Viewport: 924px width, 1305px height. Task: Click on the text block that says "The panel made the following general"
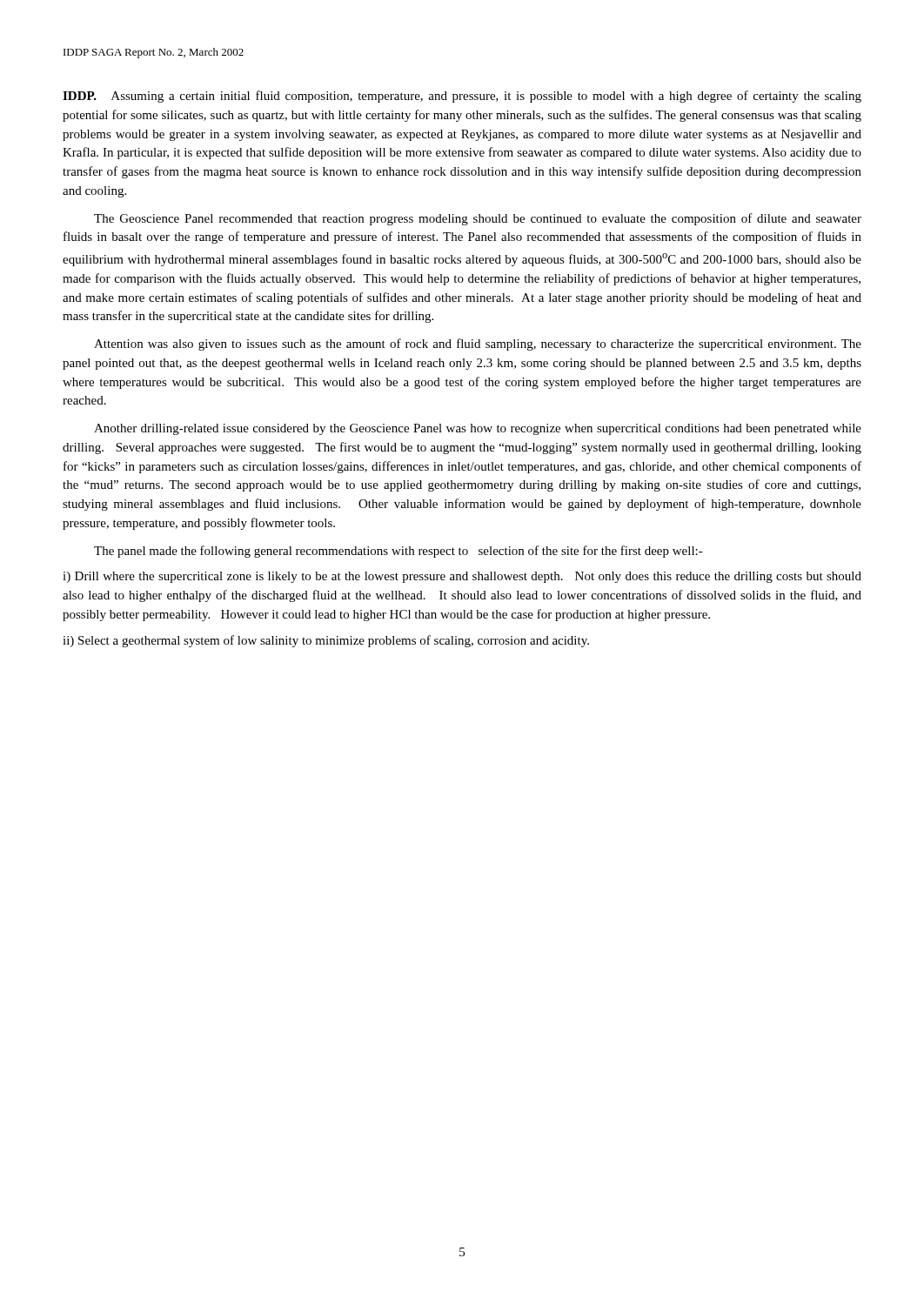(398, 550)
